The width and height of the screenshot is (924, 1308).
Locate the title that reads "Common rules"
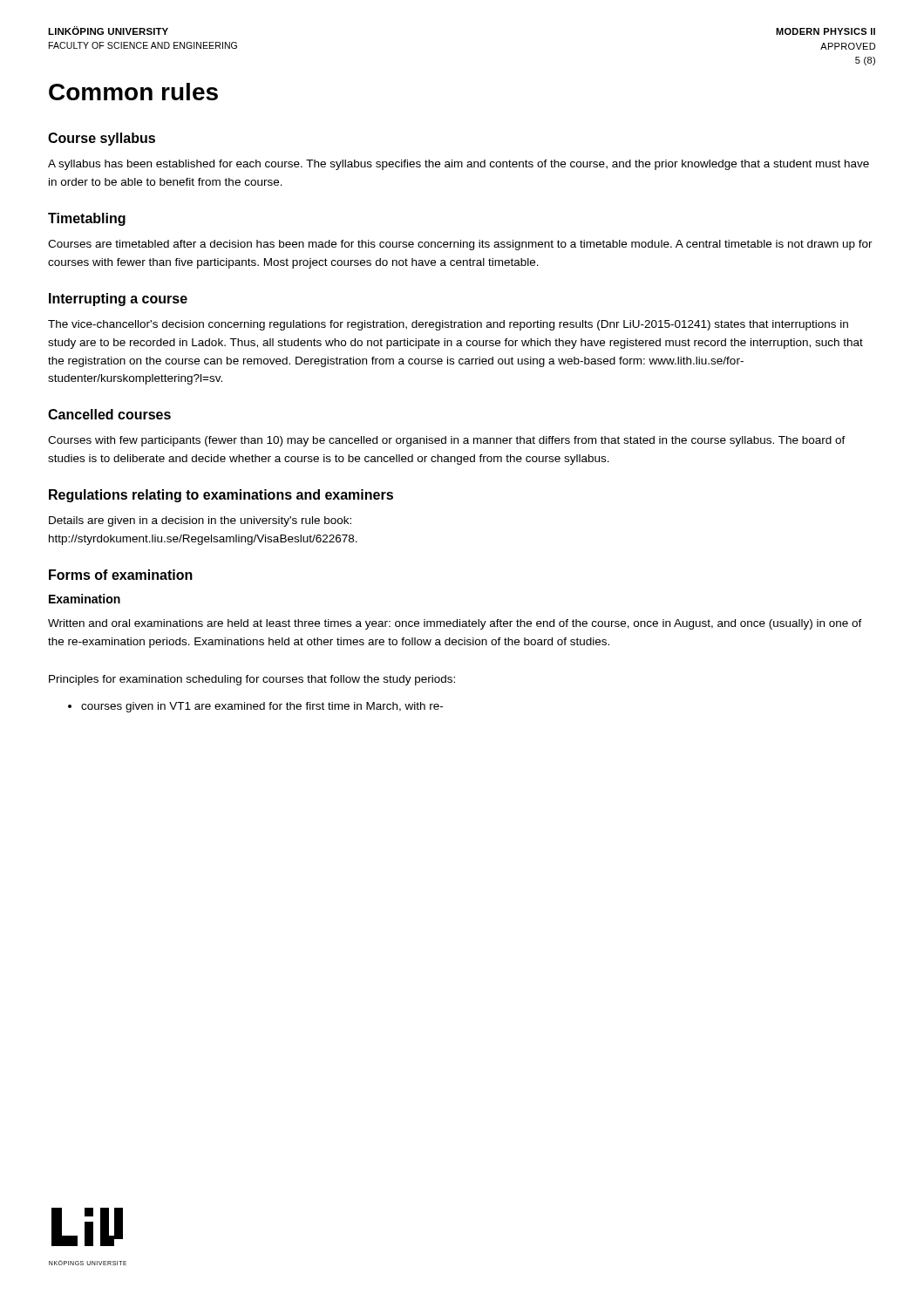coord(133,92)
